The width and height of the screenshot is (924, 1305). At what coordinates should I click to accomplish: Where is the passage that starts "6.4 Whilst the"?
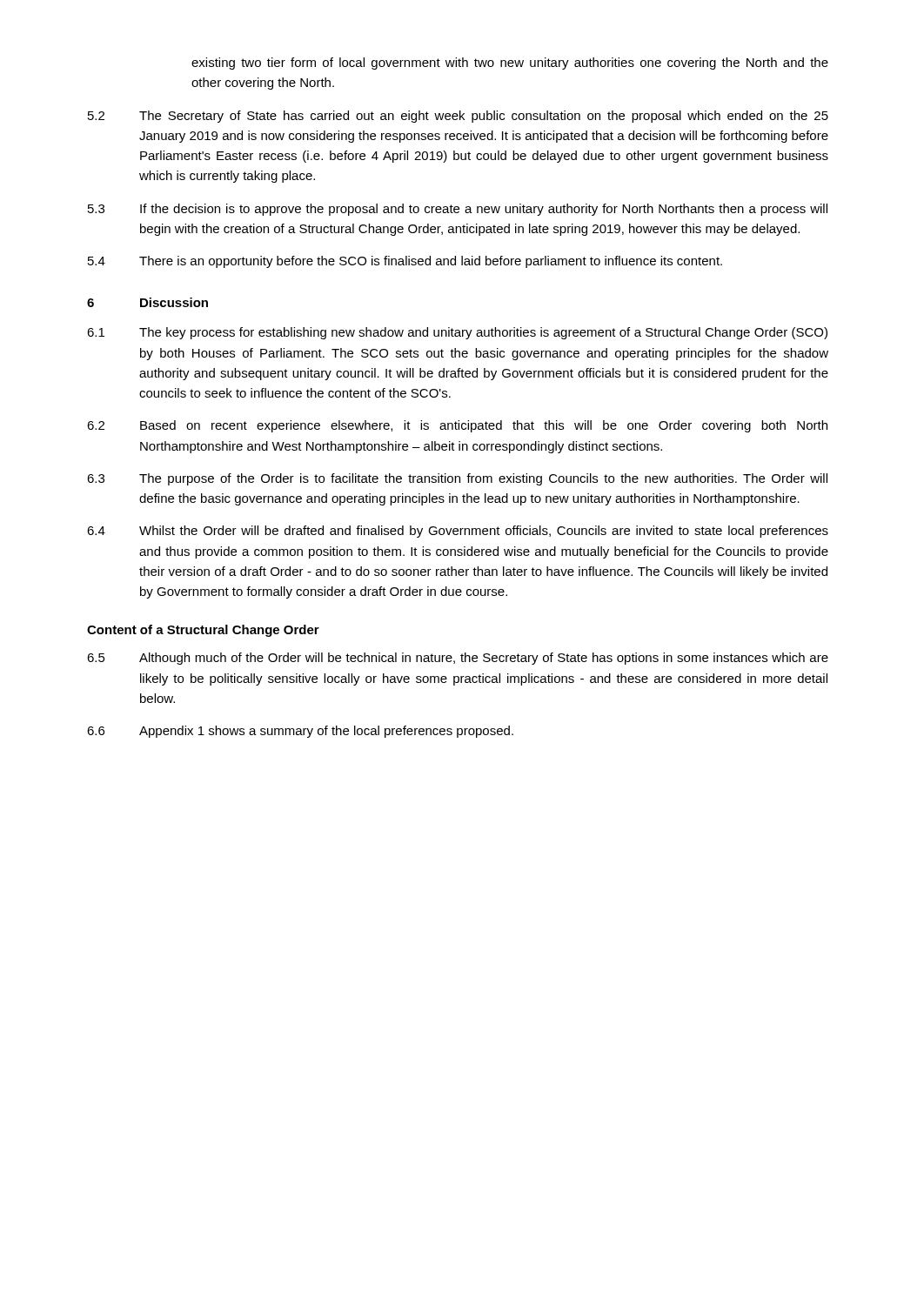coord(458,561)
